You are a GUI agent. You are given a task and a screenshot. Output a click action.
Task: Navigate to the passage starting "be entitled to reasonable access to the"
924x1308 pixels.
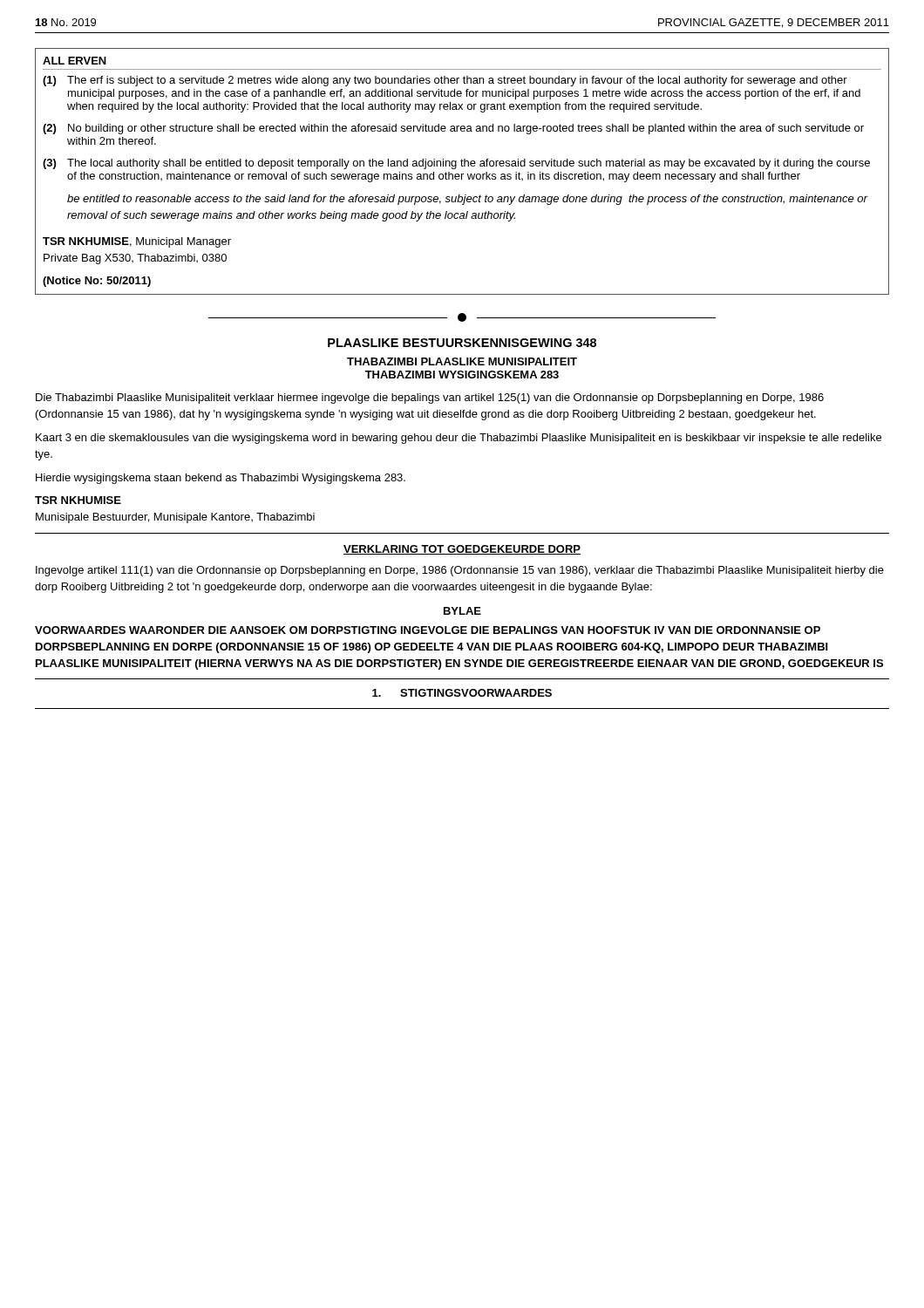click(467, 207)
